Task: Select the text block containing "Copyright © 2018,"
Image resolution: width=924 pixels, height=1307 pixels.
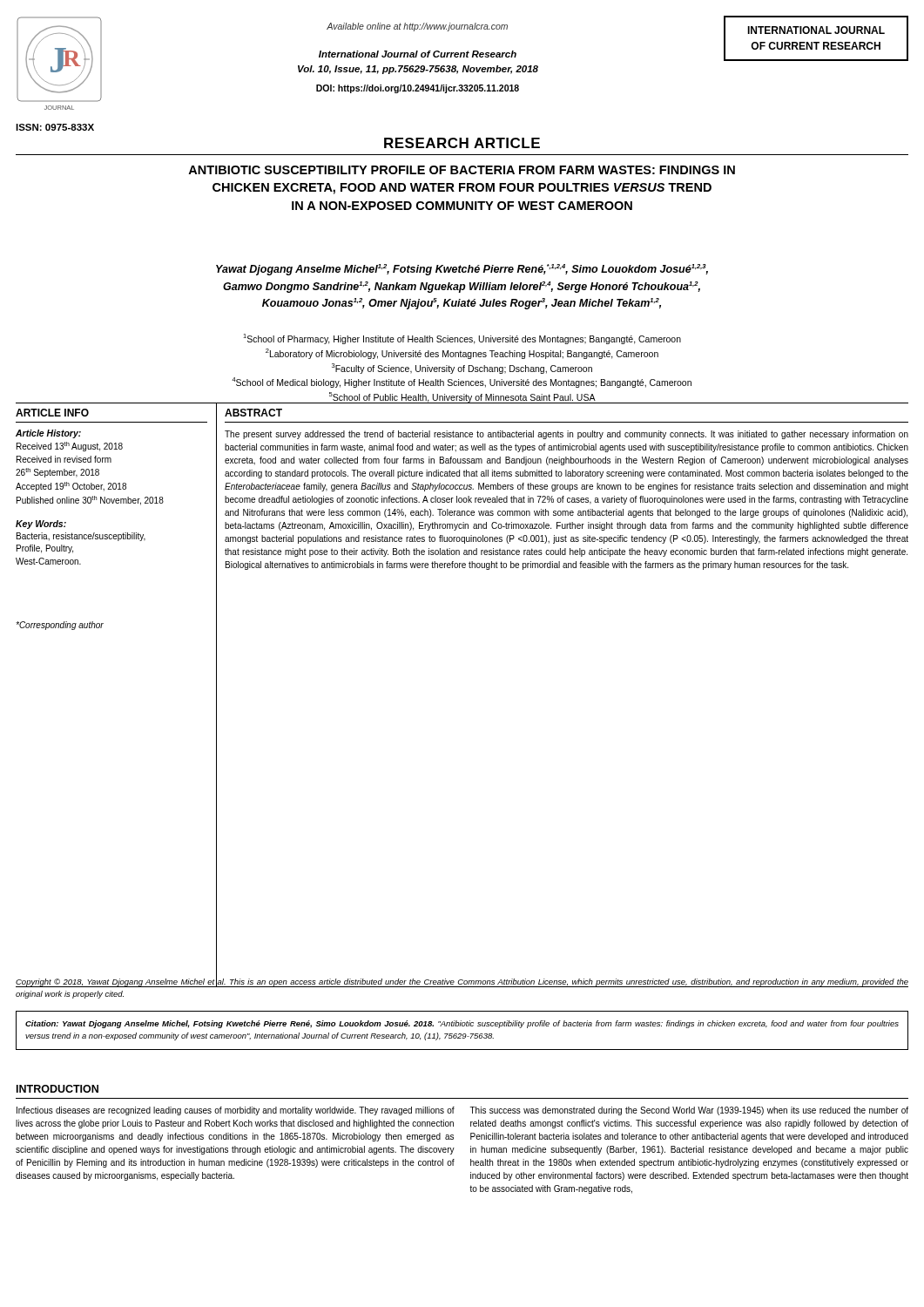Action: [x=462, y=988]
